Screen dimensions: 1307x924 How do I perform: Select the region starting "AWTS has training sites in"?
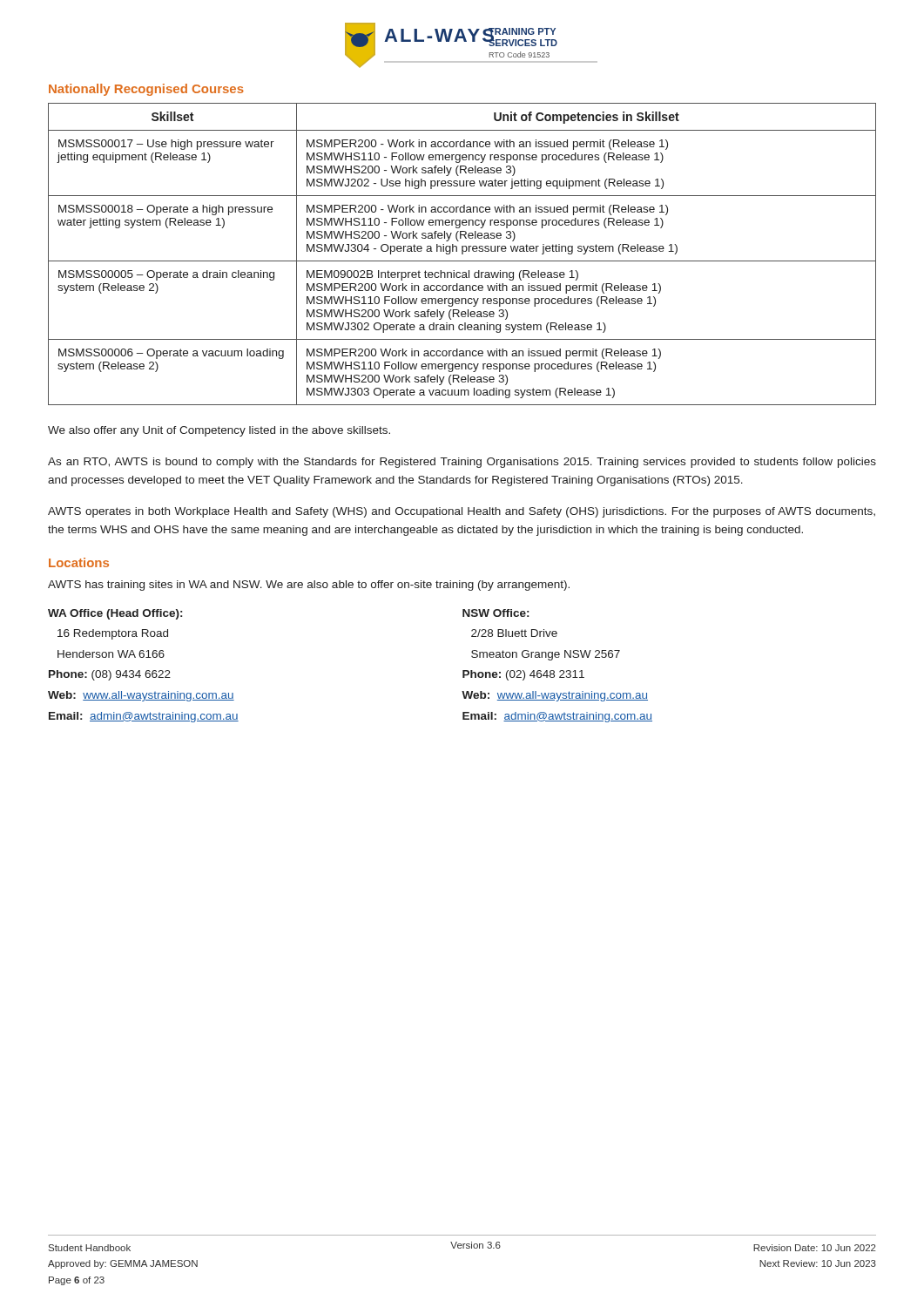[x=462, y=584]
